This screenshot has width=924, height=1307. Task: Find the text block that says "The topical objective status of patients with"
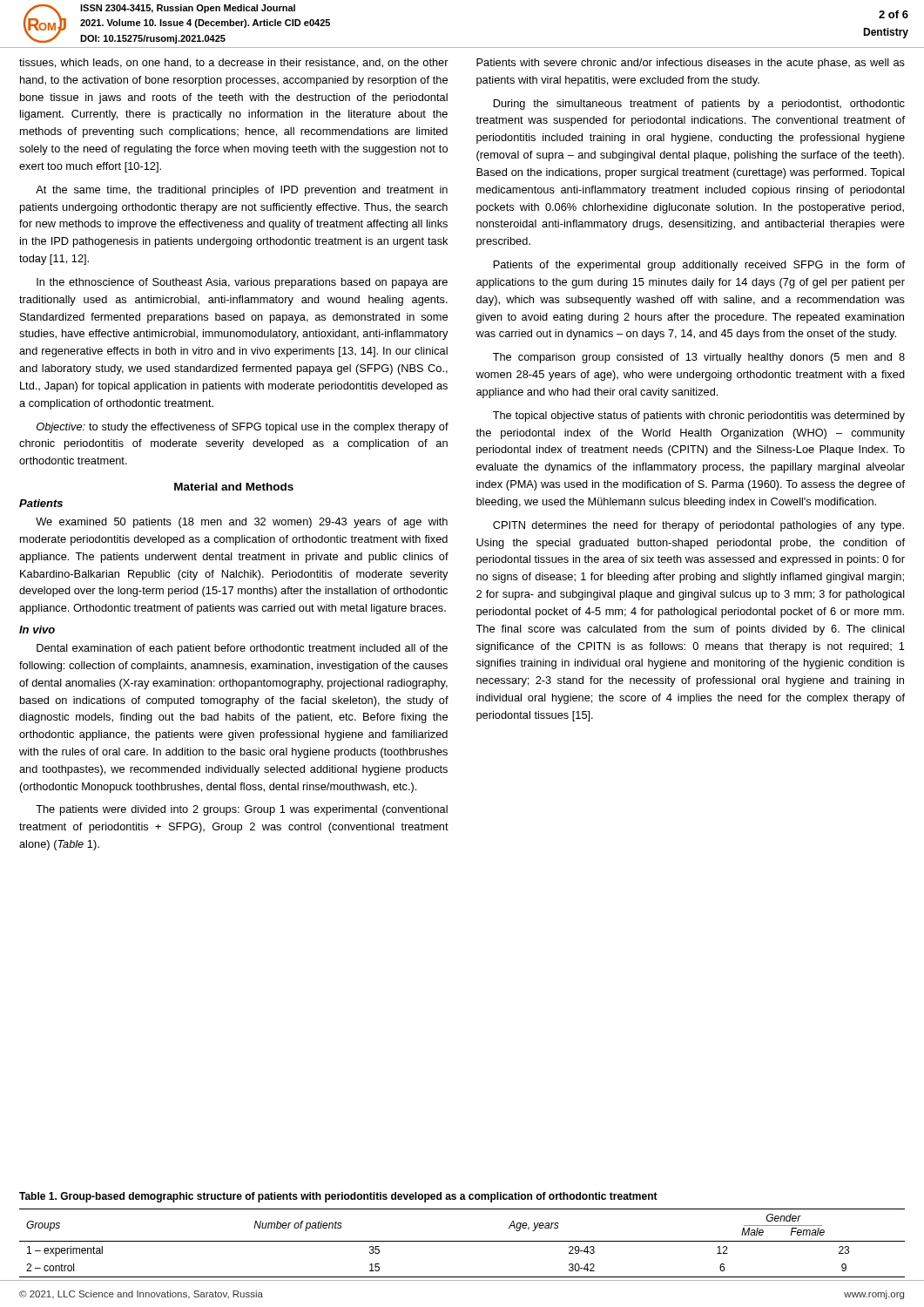[x=690, y=459]
